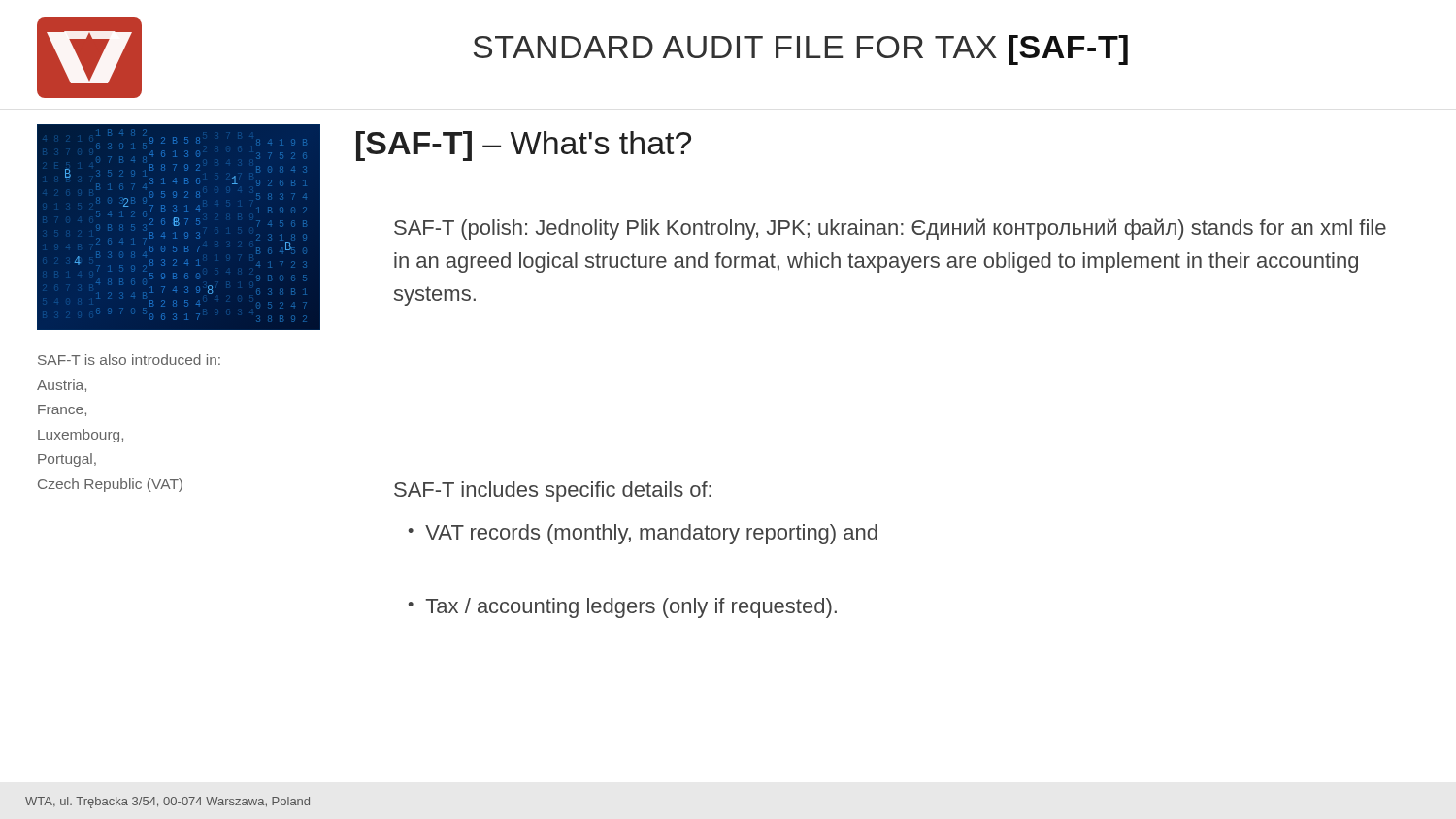Find the title on this page that starts "STANDARD AUDIT FILE"
This screenshot has height=819, width=1456.
click(801, 47)
